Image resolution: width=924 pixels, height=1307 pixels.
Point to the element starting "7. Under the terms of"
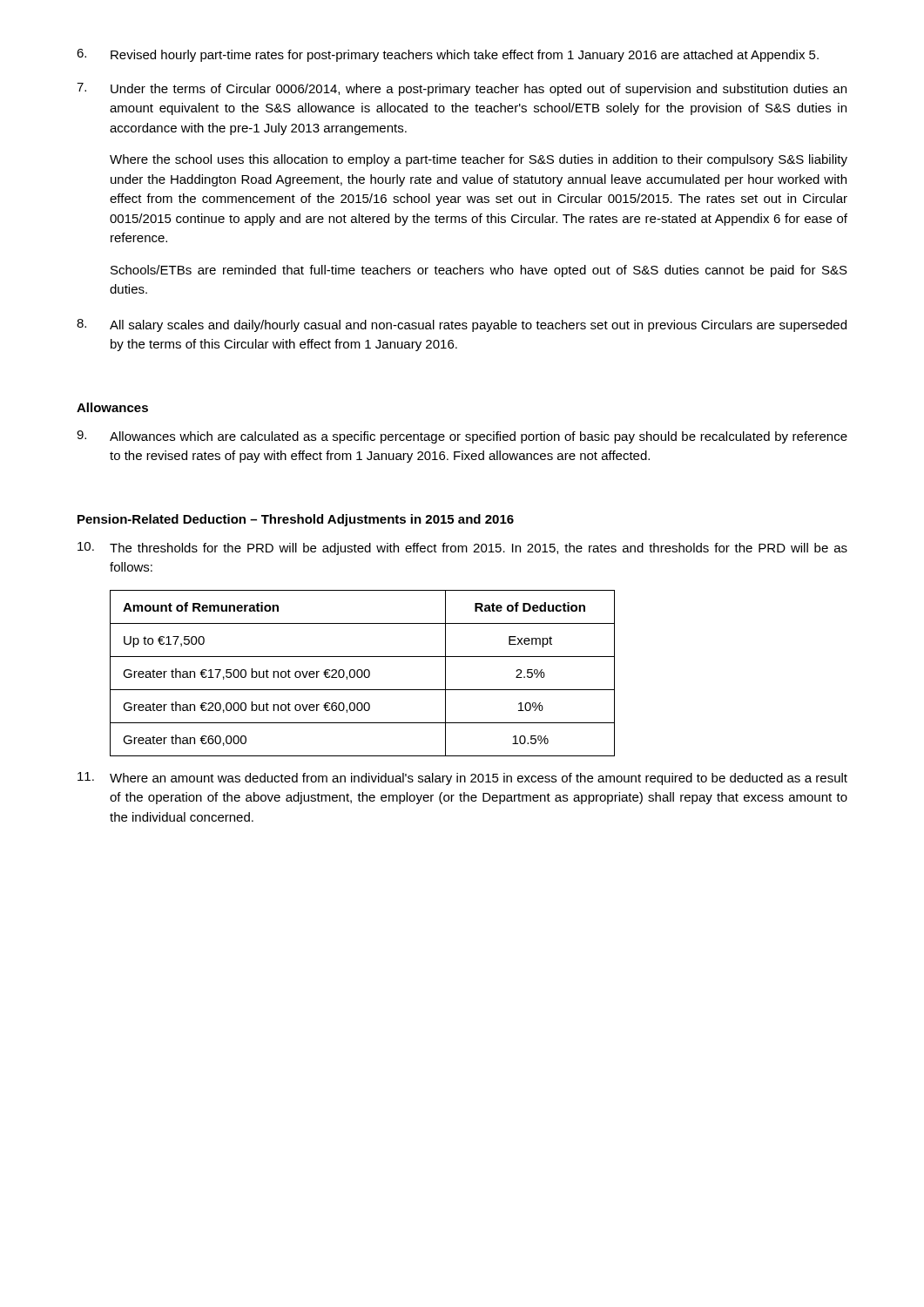tap(462, 108)
